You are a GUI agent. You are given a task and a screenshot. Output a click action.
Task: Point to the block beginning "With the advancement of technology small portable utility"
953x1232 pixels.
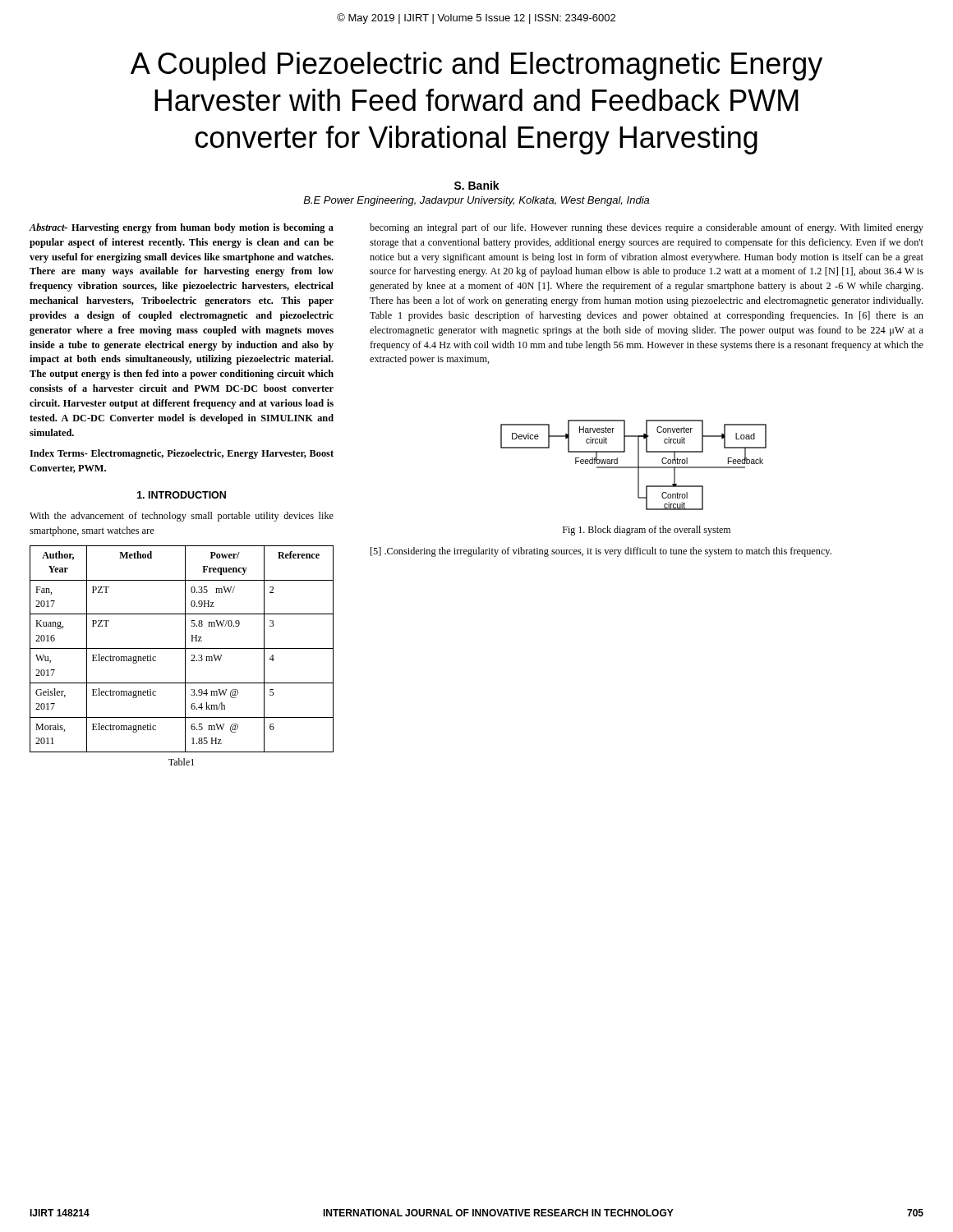pos(182,523)
